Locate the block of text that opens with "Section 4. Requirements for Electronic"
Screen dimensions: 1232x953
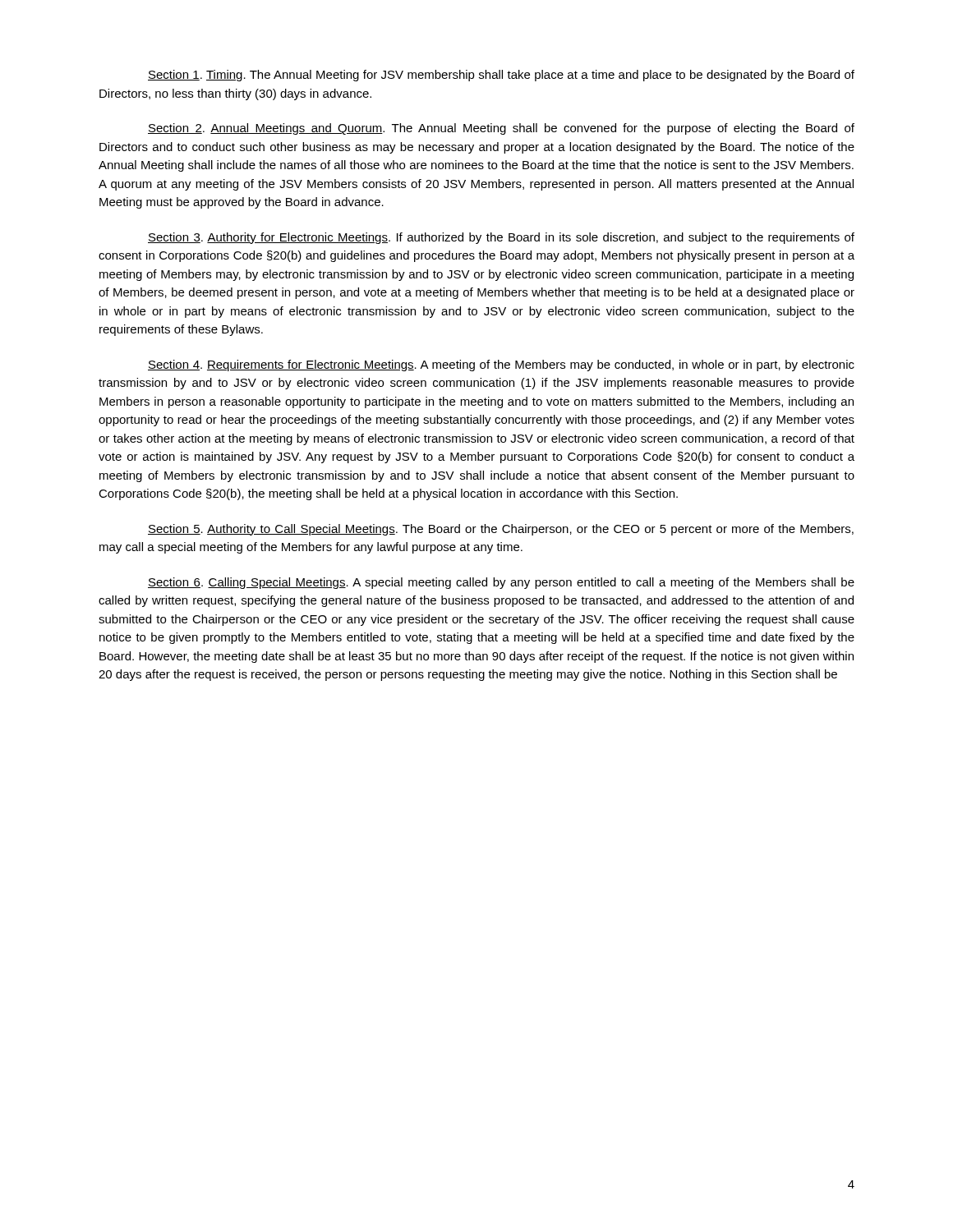point(476,429)
